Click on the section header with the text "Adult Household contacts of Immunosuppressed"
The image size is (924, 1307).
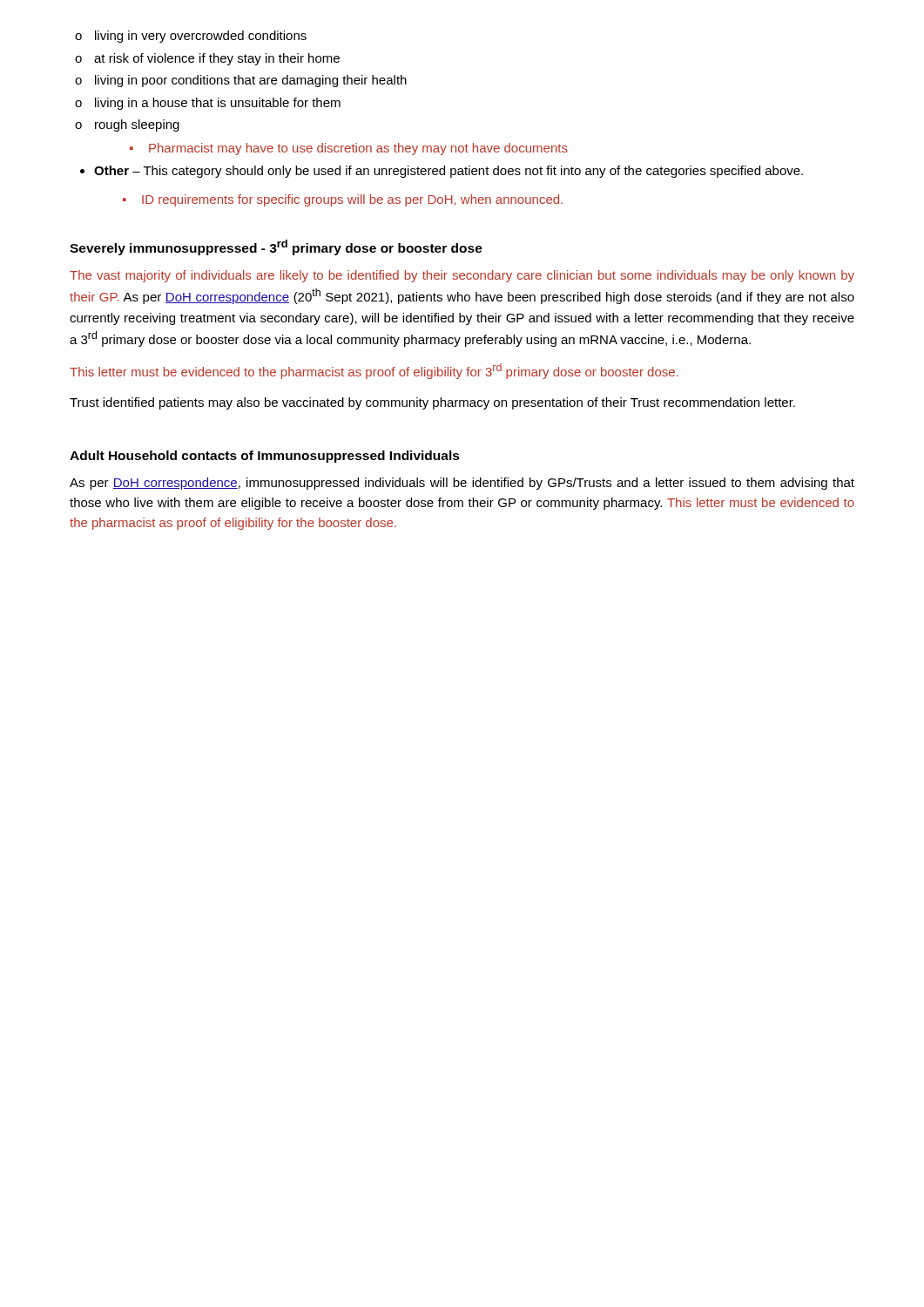click(x=265, y=455)
